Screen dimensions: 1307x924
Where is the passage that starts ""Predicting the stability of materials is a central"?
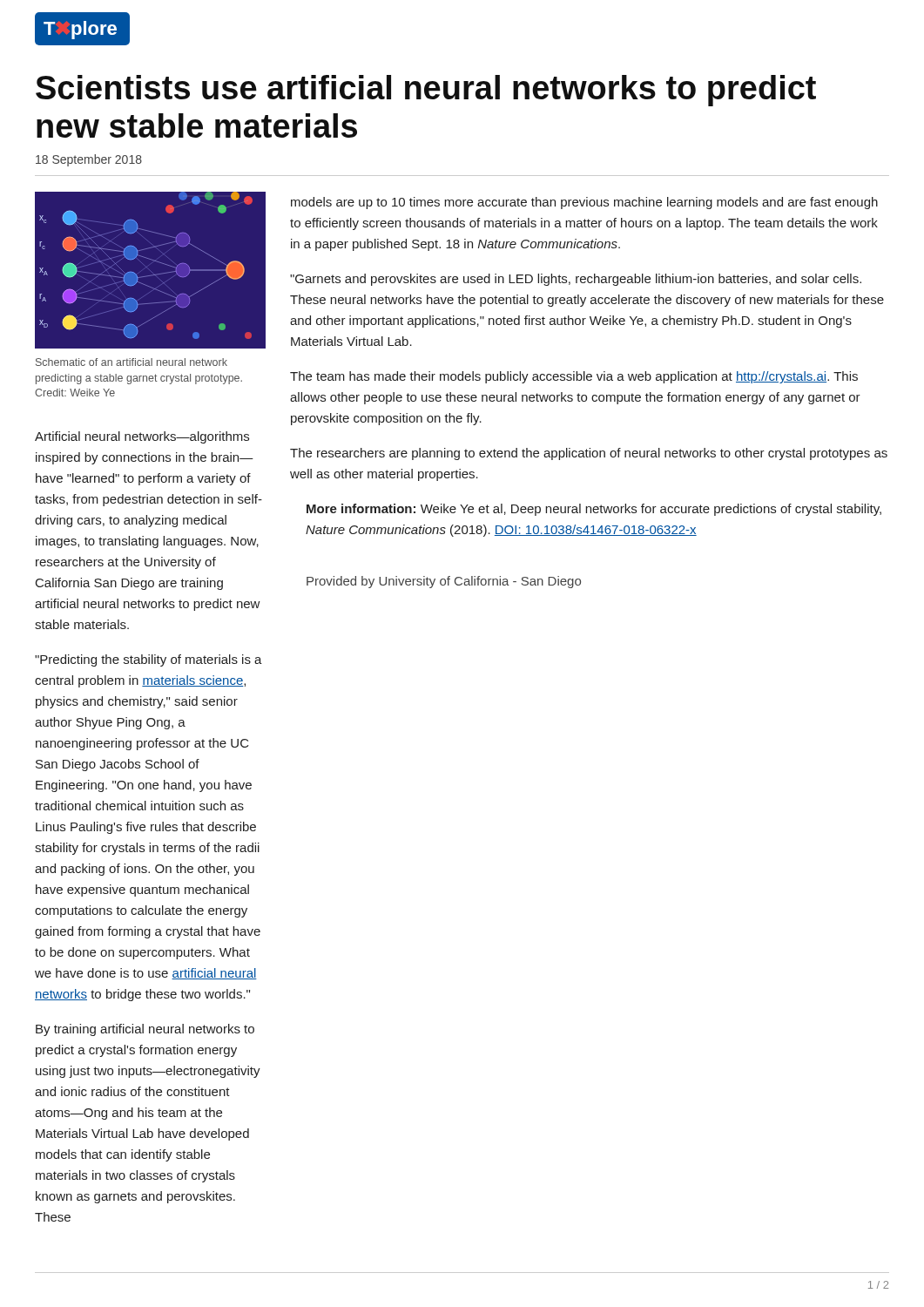point(150,827)
